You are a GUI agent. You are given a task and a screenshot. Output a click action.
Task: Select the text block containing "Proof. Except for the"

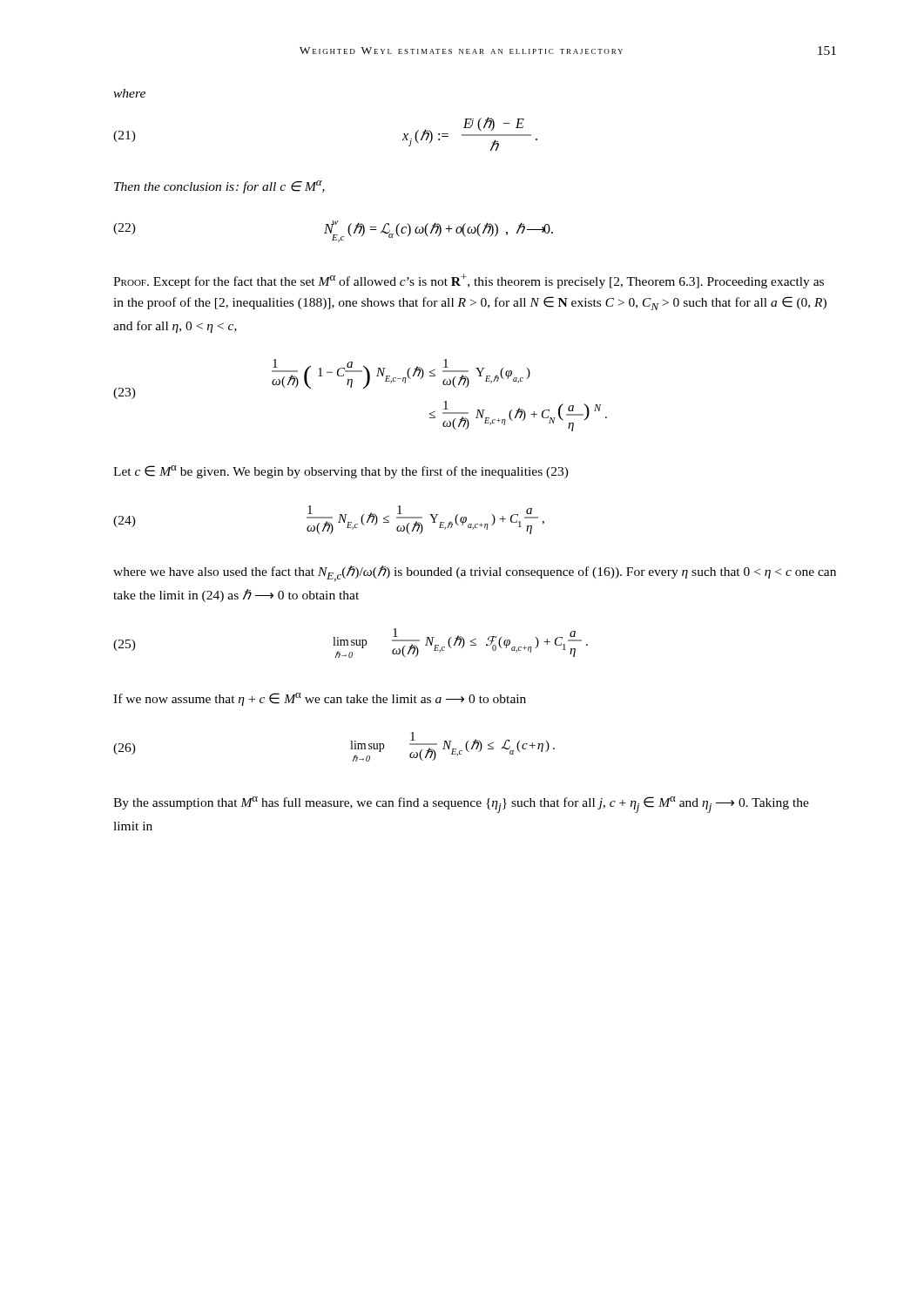[x=470, y=302]
